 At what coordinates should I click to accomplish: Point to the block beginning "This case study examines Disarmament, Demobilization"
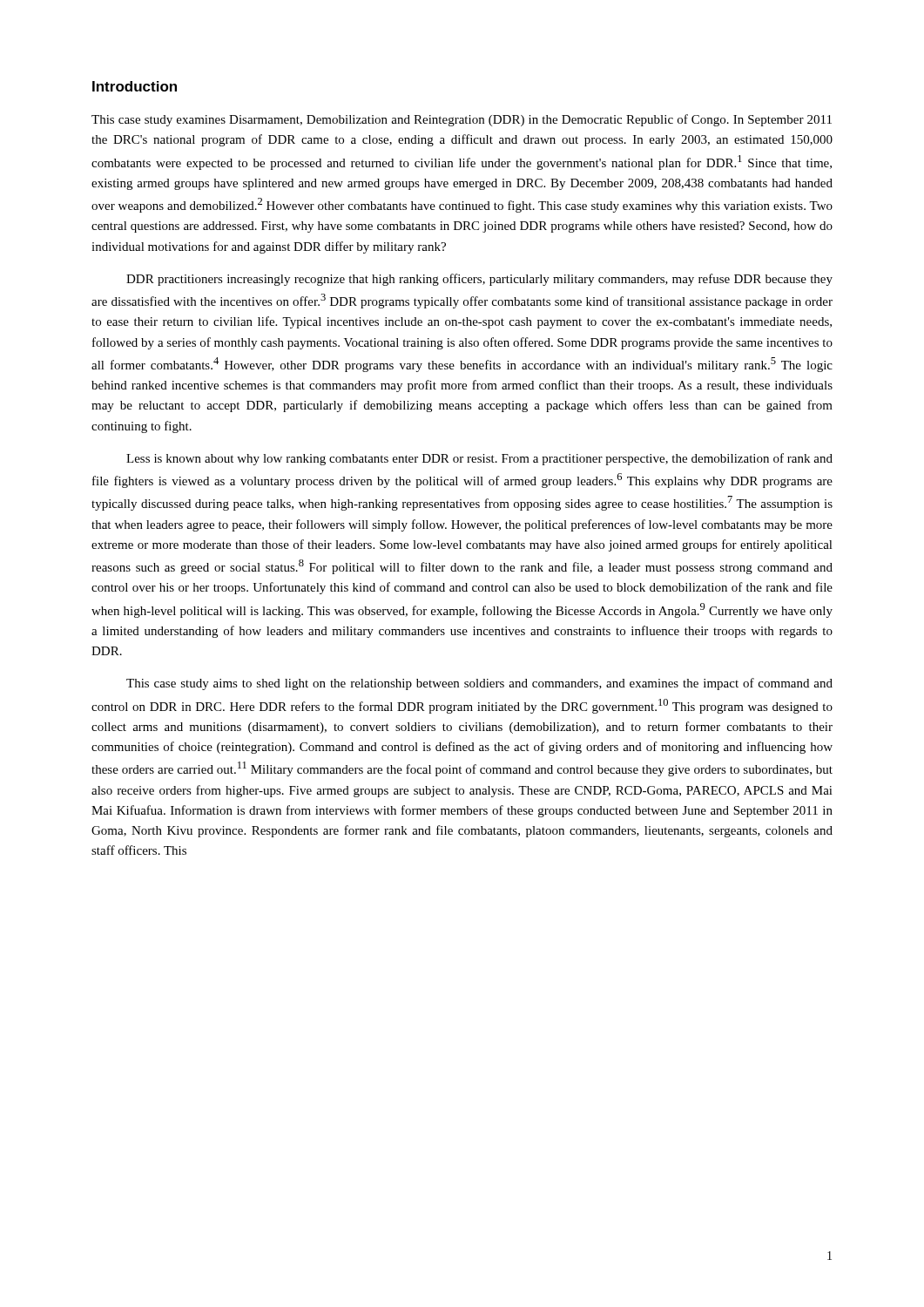[462, 486]
